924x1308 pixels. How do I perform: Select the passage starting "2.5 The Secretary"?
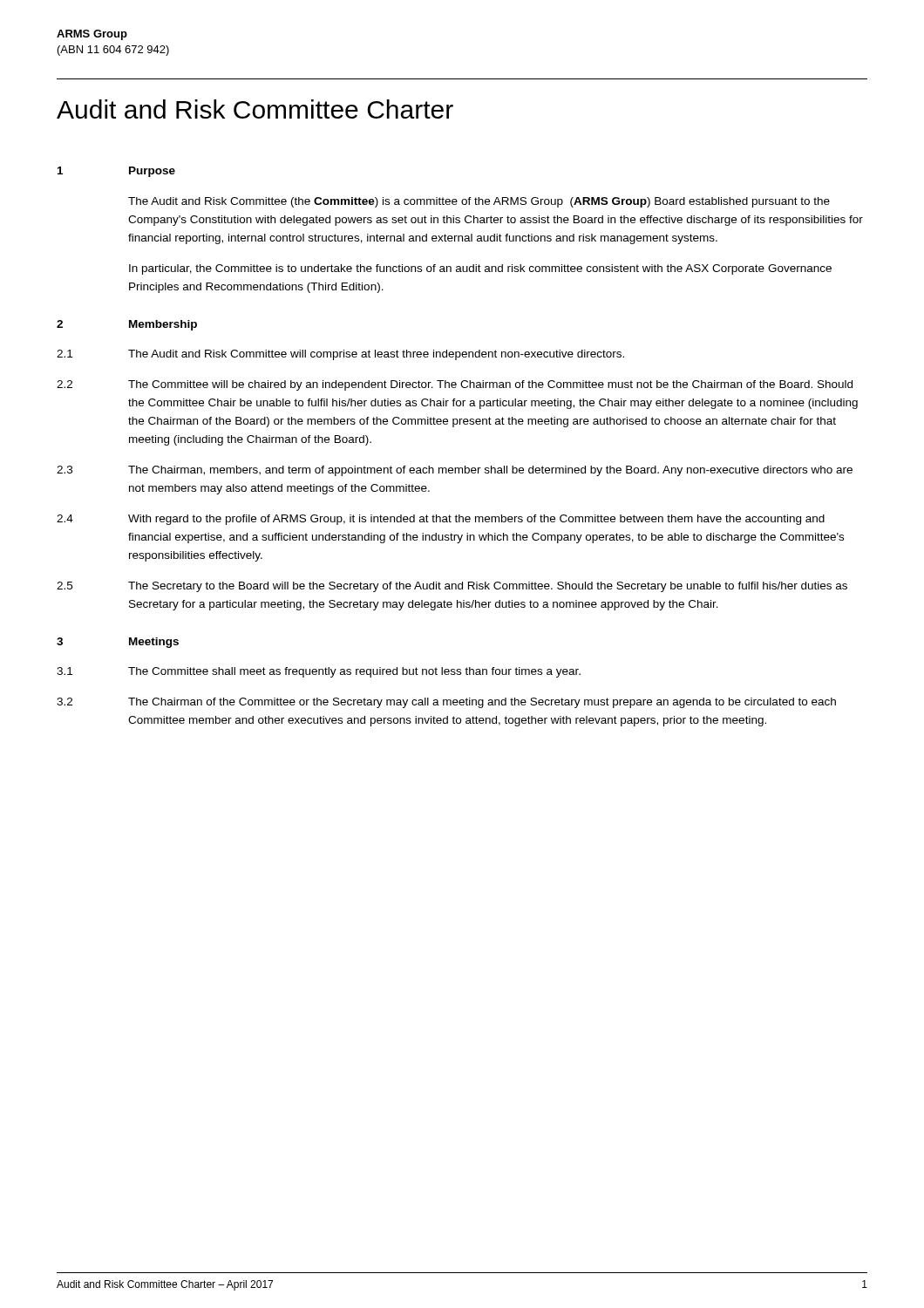(462, 595)
